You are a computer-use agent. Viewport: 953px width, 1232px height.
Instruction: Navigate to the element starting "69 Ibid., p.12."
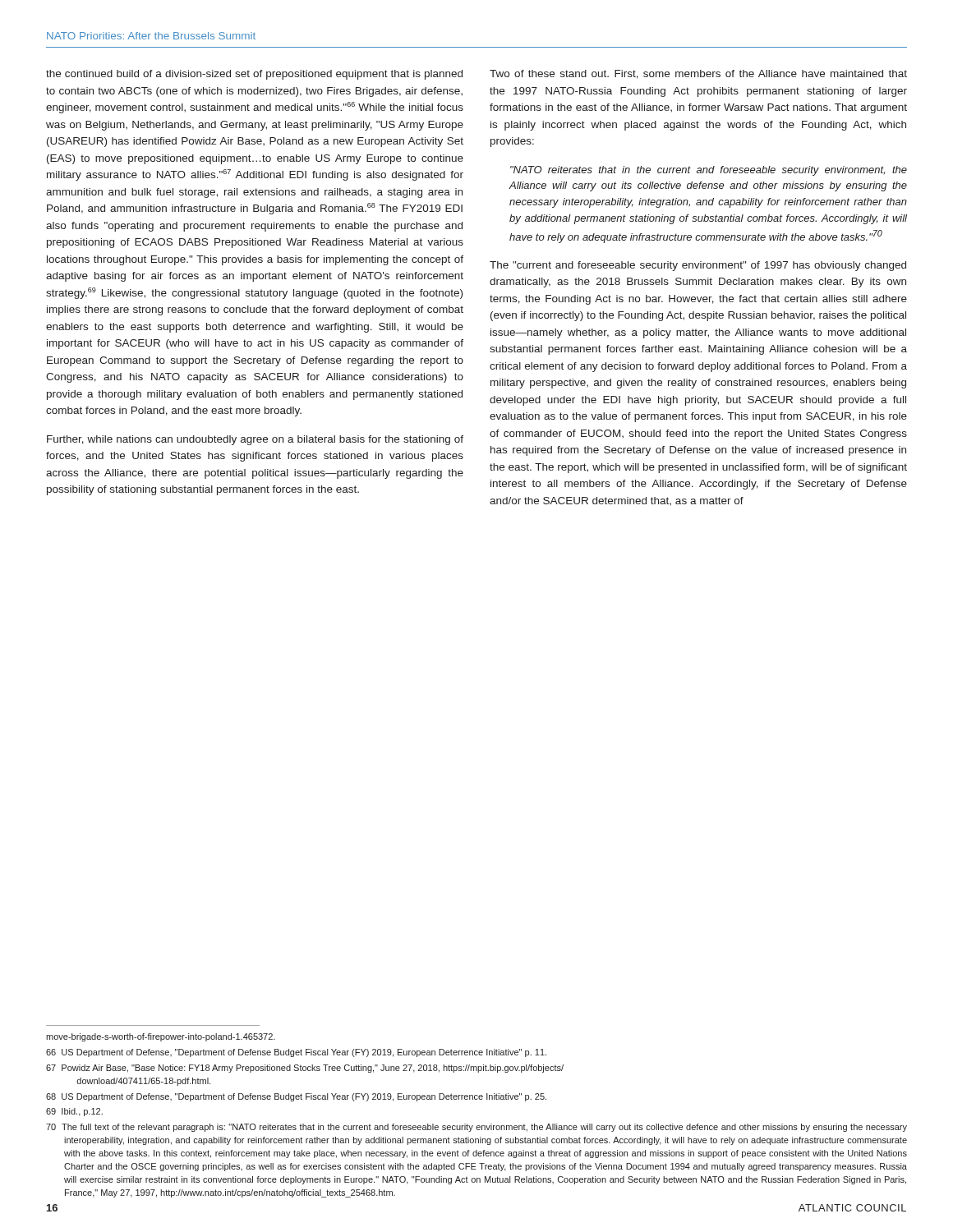pyautogui.click(x=75, y=1112)
